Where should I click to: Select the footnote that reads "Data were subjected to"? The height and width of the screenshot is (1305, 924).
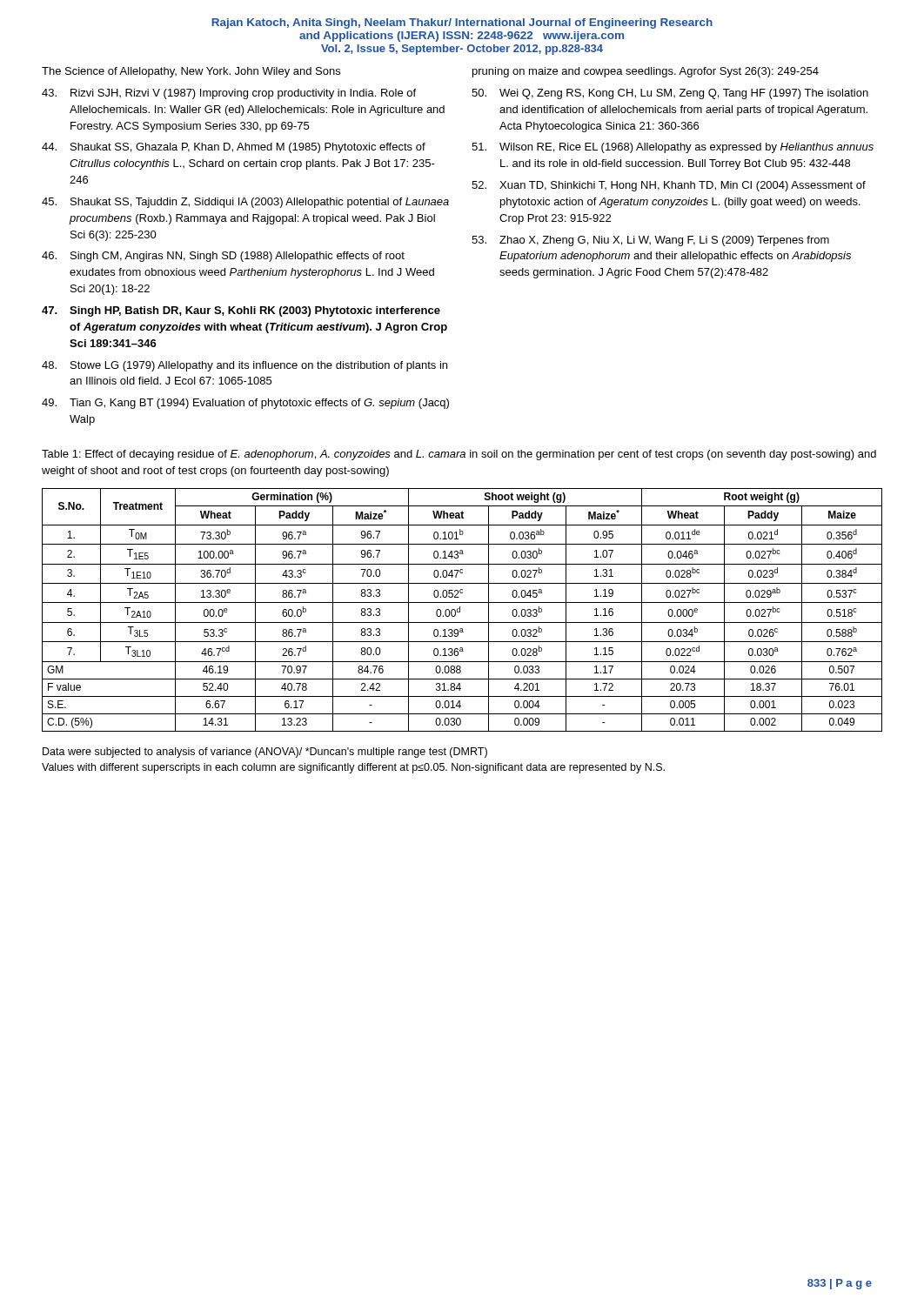click(x=354, y=760)
